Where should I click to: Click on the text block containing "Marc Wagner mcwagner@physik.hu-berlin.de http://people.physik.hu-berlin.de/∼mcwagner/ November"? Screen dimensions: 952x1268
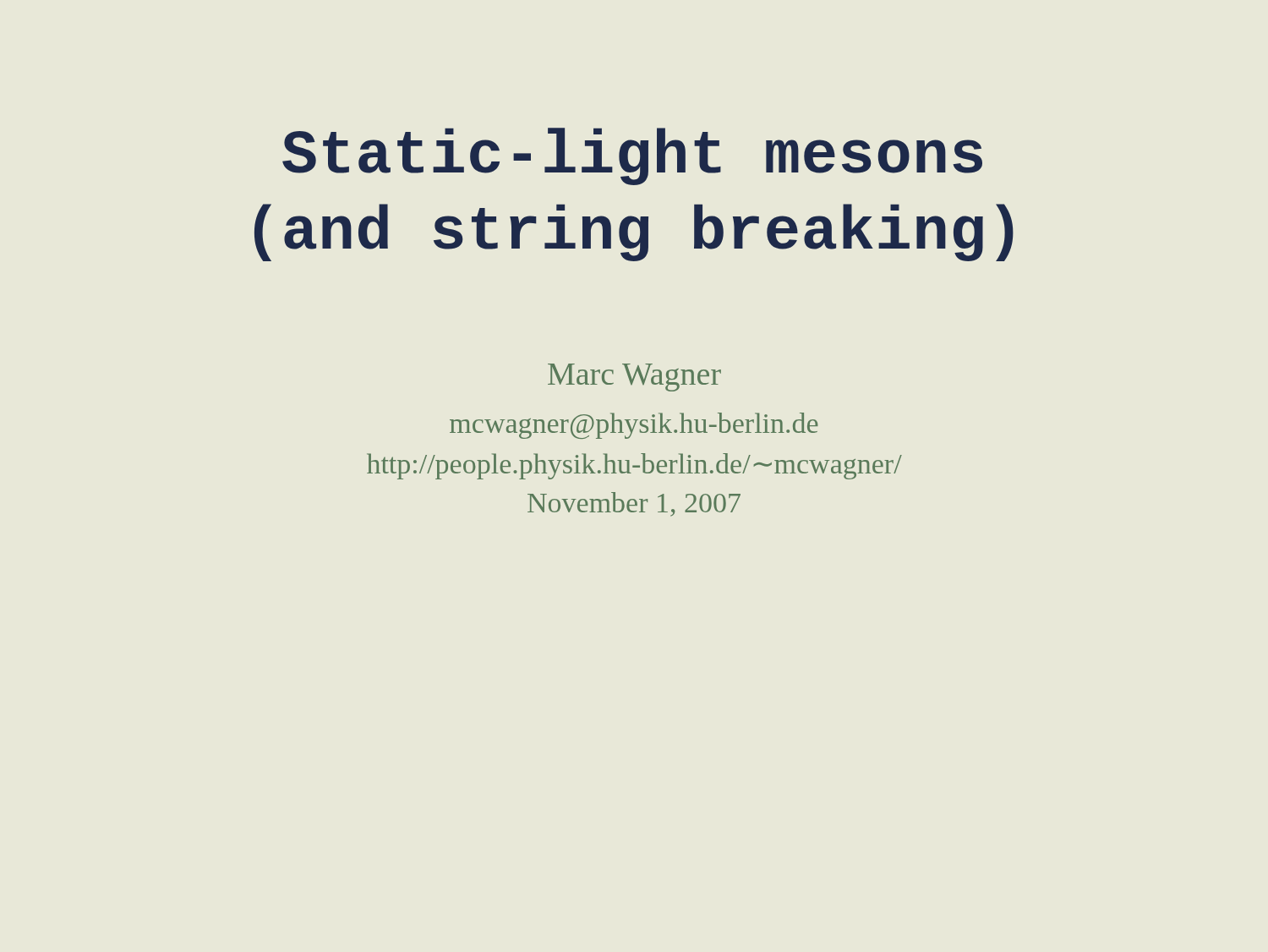tap(634, 437)
